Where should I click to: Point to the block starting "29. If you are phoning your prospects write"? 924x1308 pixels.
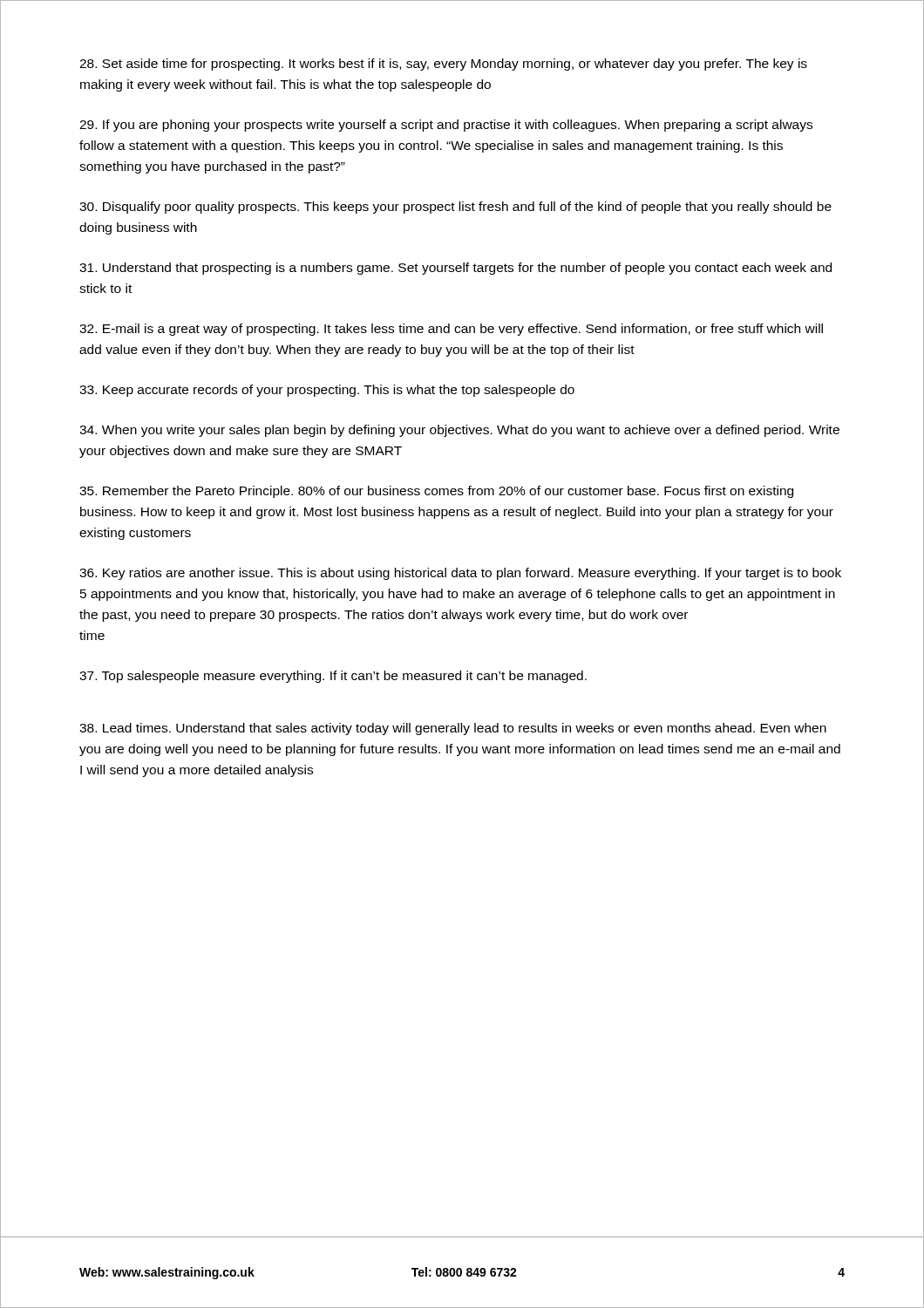tap(446, 145)
